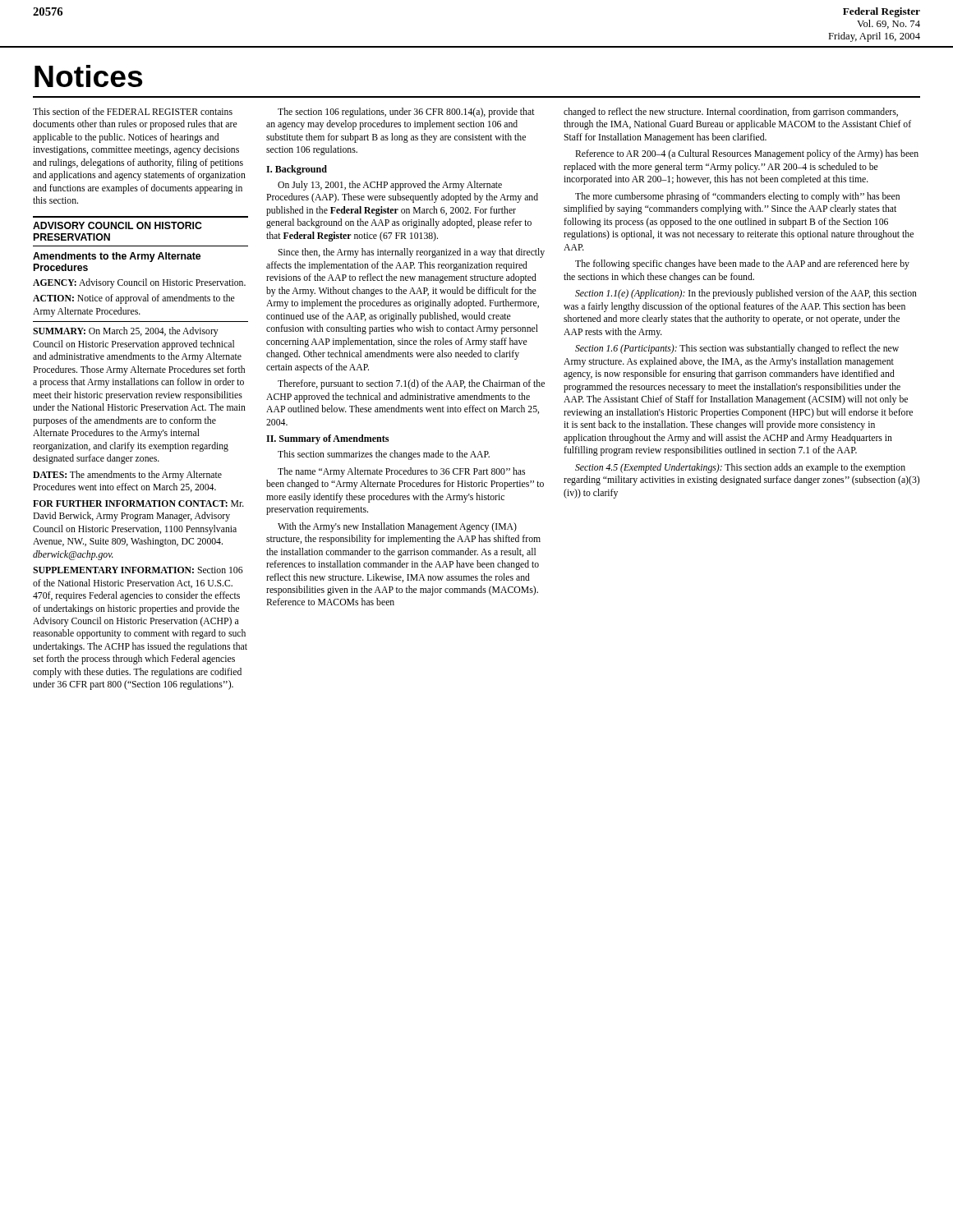This screenshot has width=953, height=1232.
Task: Select the block starting "changed to reflect the new structure. Internal"
Action: point(742,303)
